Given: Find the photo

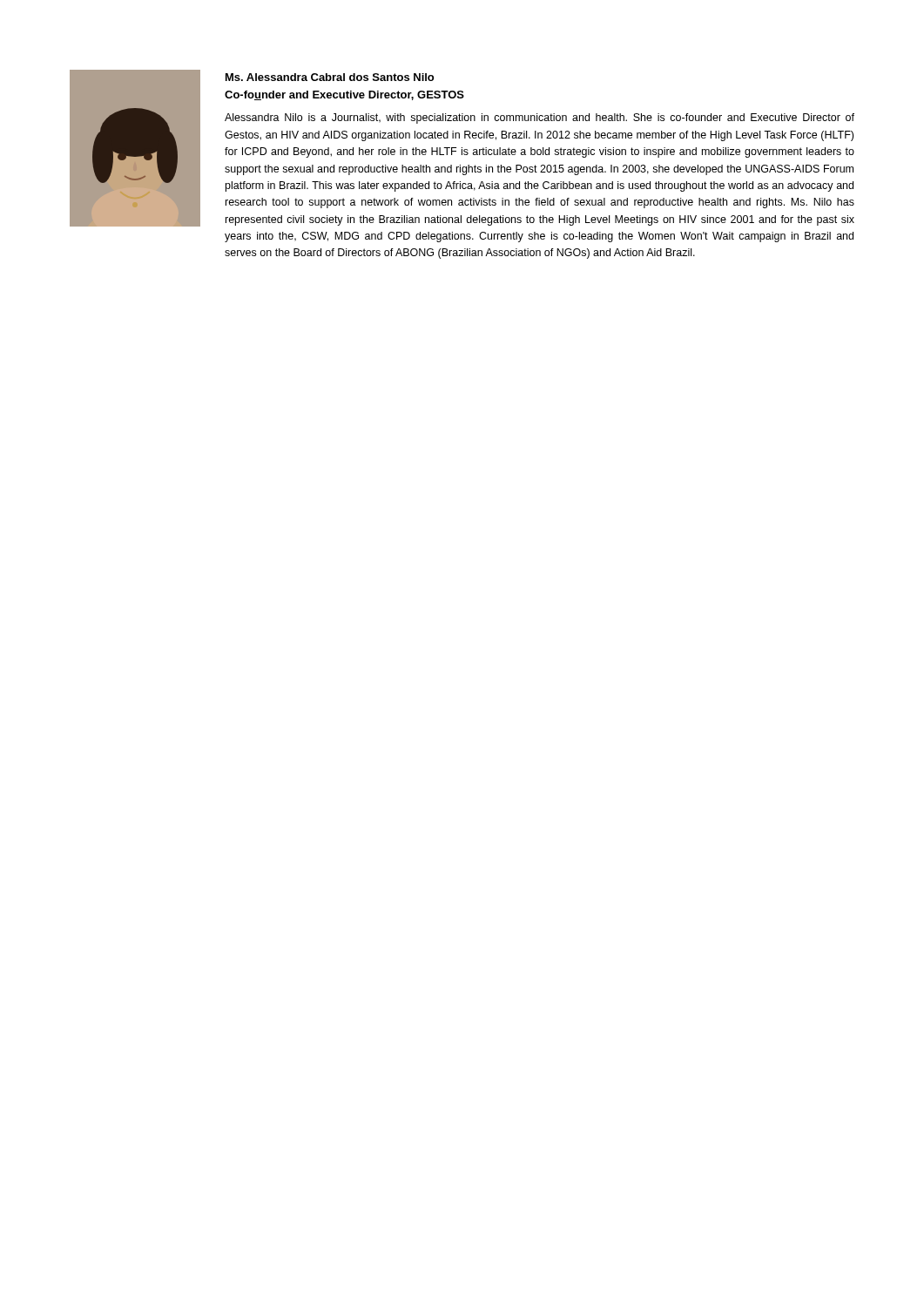Looking at the screenshot, I should (x=135, y=148).
